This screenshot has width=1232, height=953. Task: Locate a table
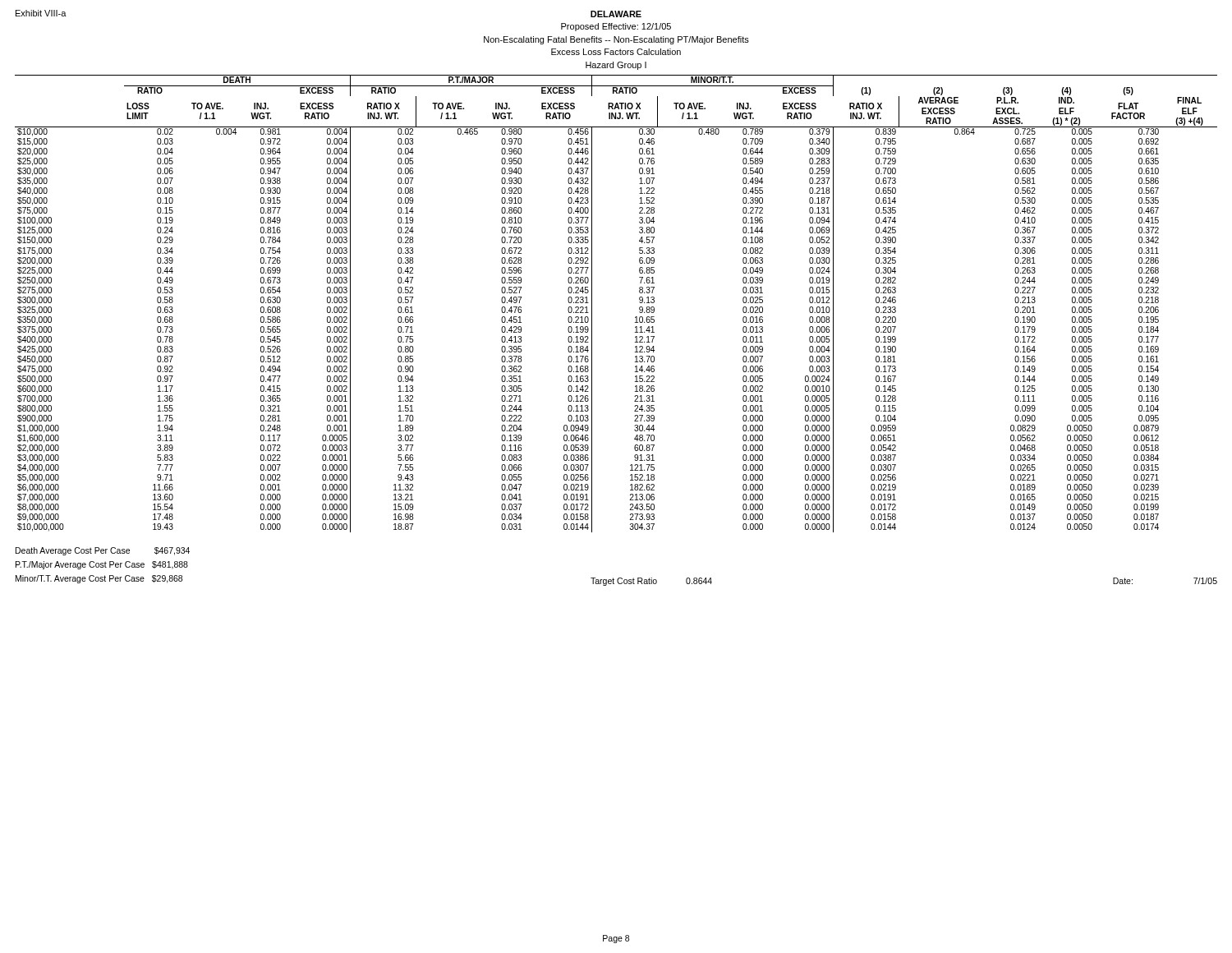(x=616, y=304)
